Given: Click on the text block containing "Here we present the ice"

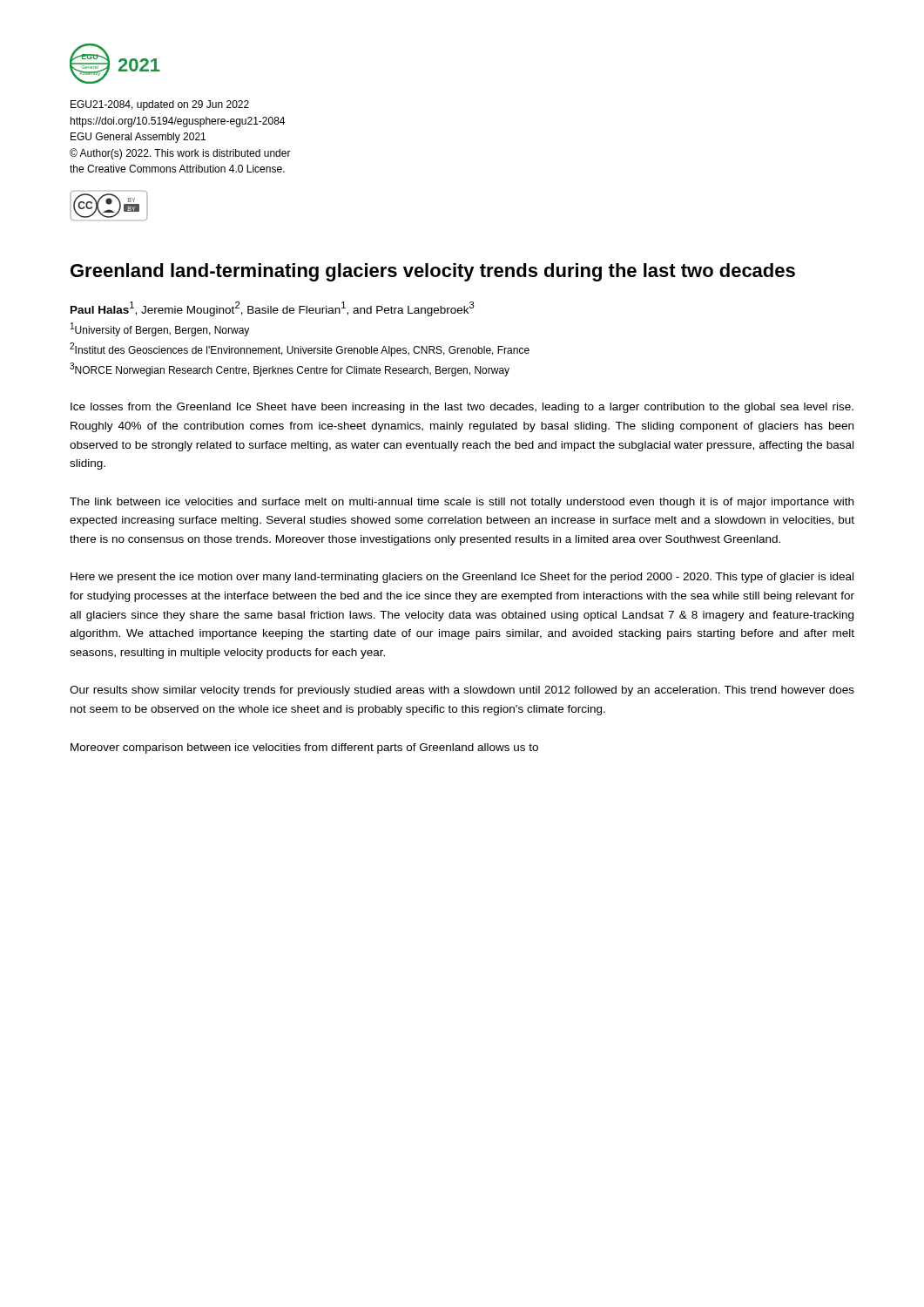Looking at the screenshot, I should tap(462, 614).
